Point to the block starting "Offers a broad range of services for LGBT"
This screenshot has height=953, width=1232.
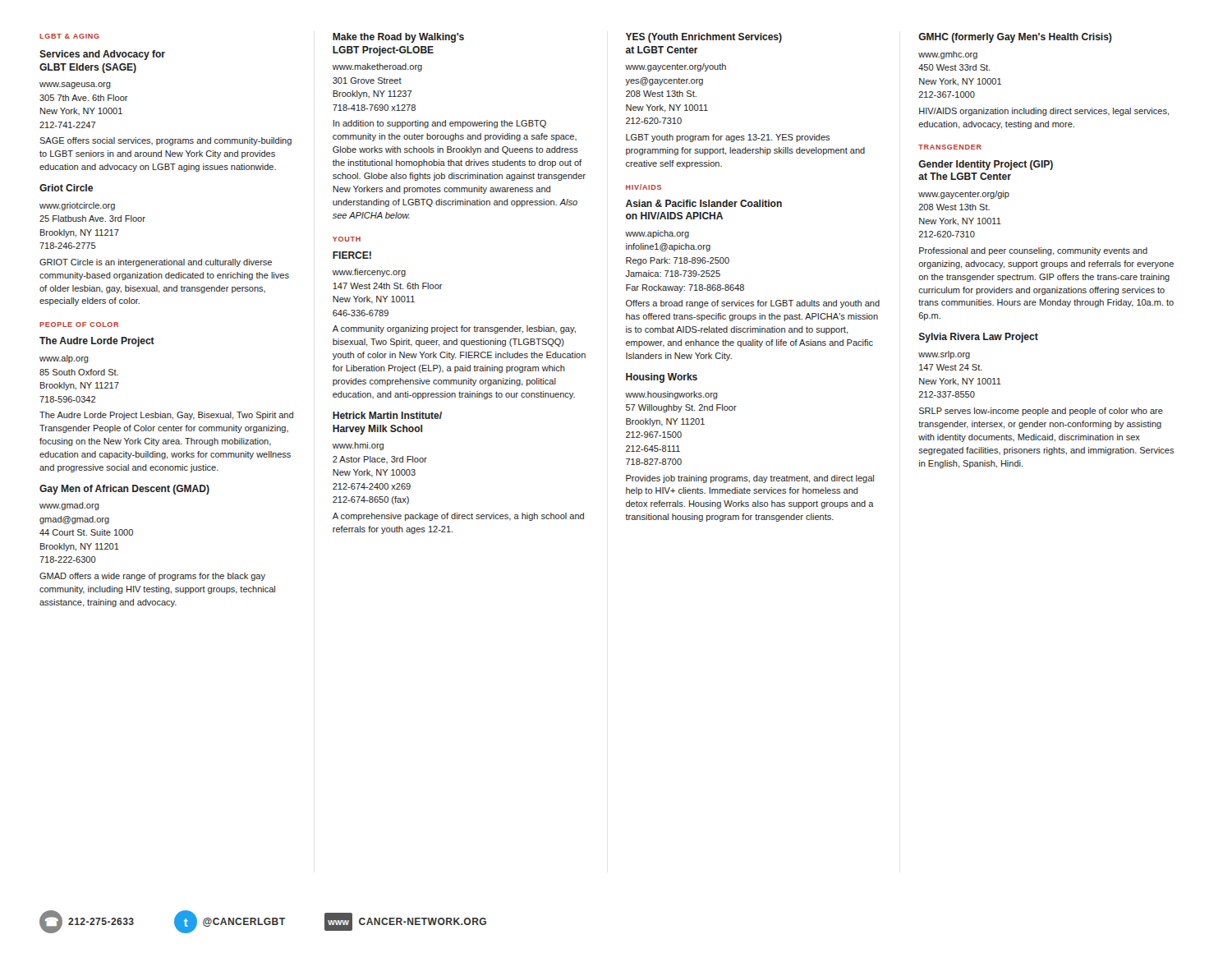point(753,329)
